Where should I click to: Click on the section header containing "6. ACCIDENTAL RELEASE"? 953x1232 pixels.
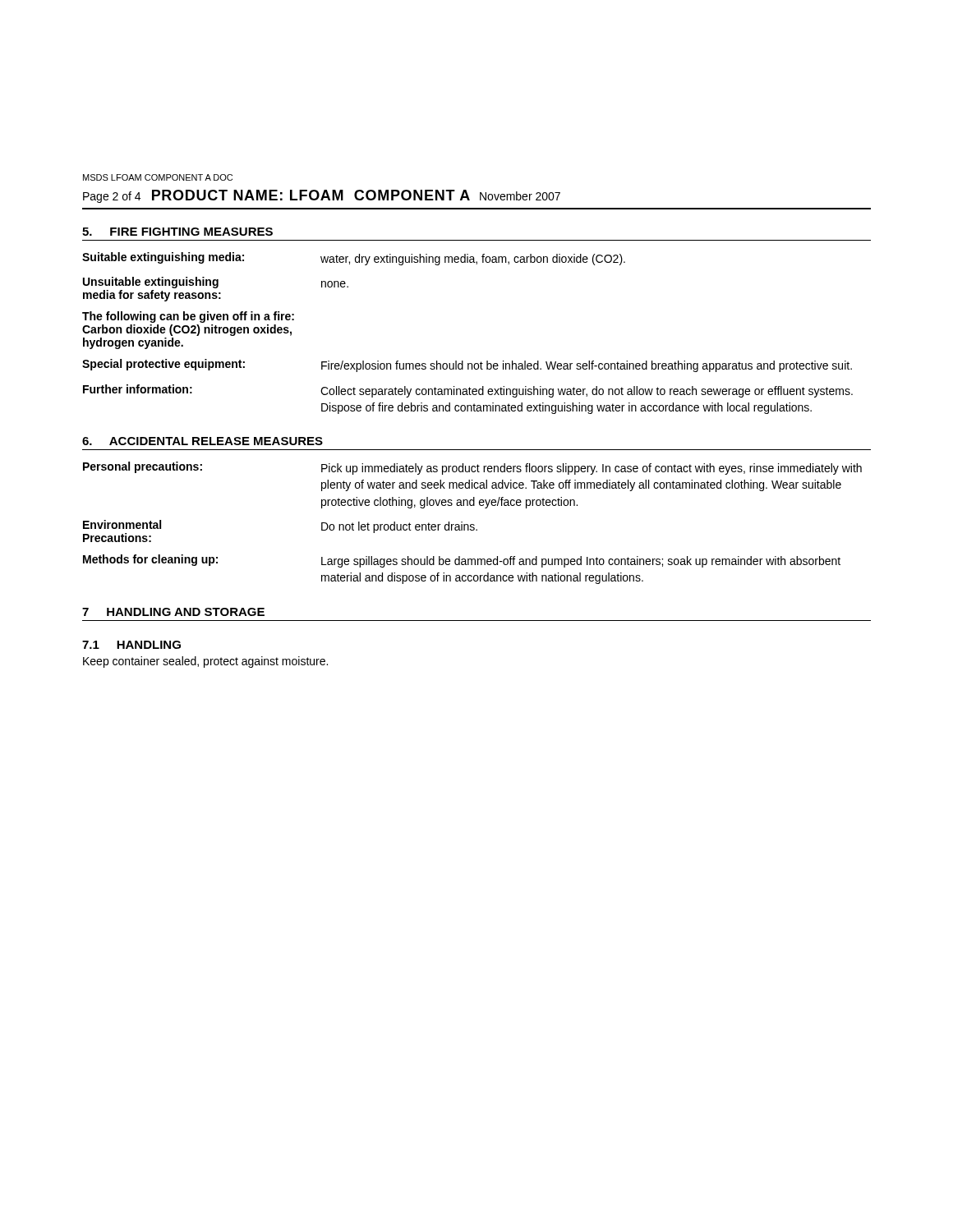pos(203,441)
